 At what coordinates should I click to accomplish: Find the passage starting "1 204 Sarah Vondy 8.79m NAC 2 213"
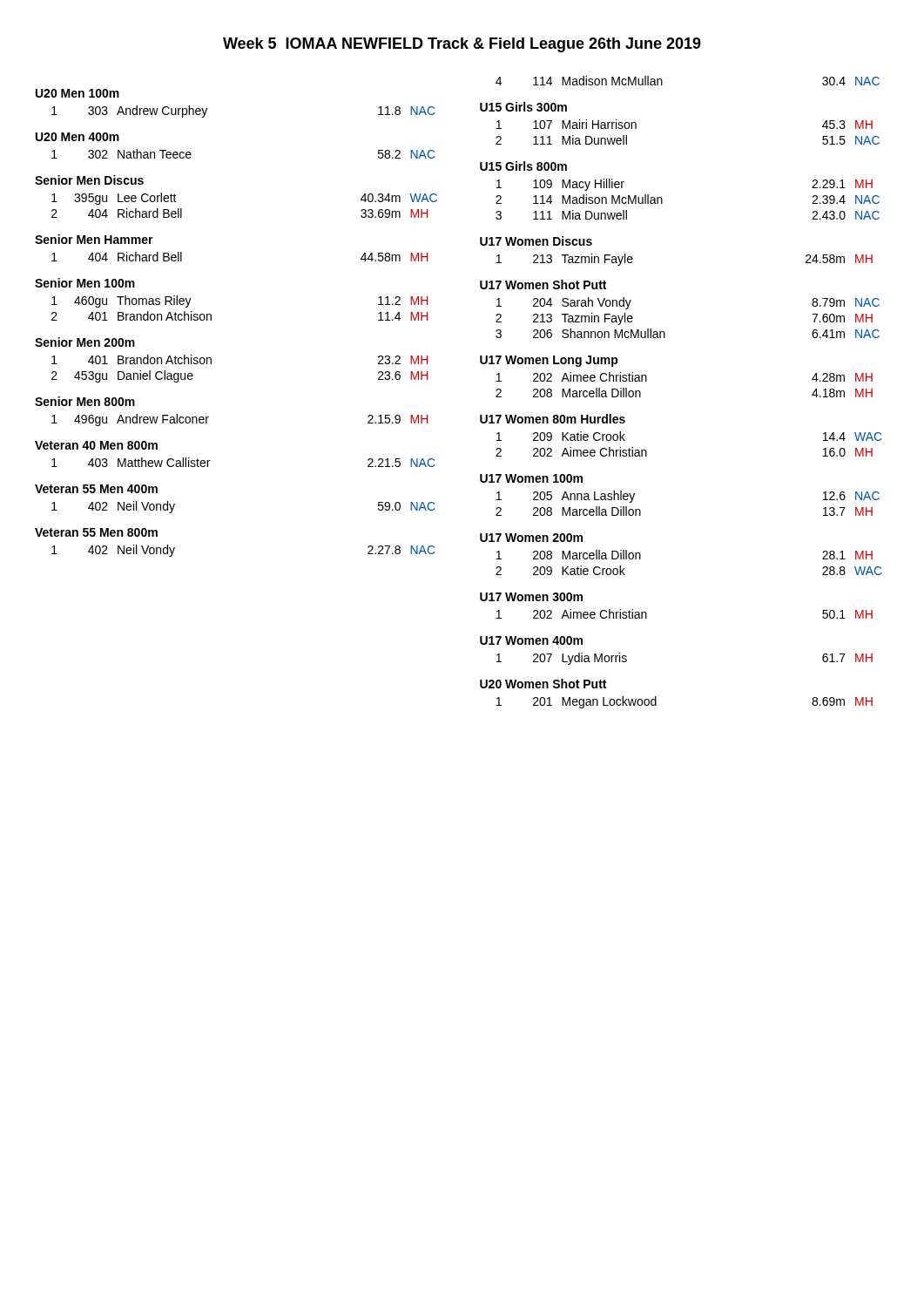[584, 303]
